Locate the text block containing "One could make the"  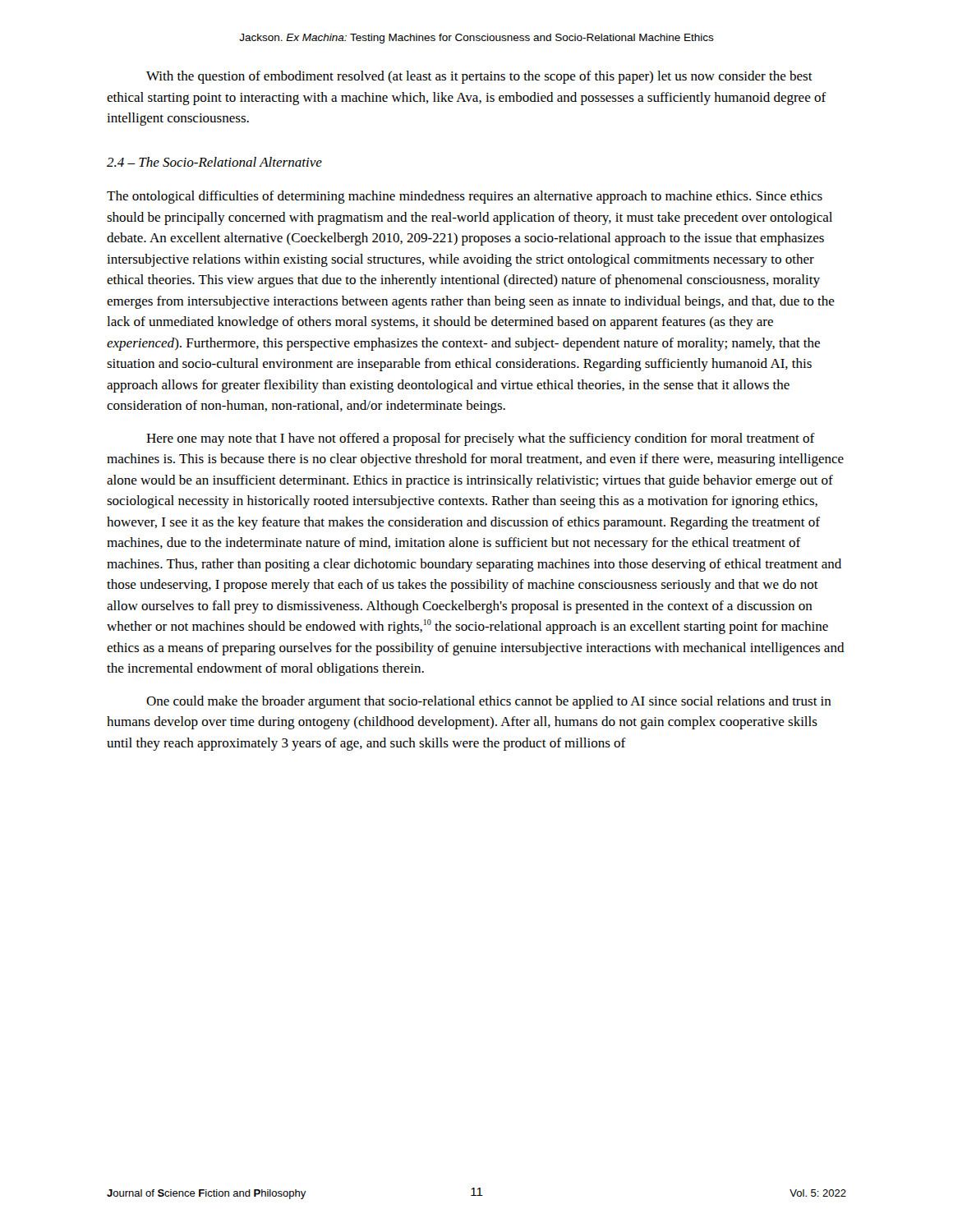tap(476, 722)
